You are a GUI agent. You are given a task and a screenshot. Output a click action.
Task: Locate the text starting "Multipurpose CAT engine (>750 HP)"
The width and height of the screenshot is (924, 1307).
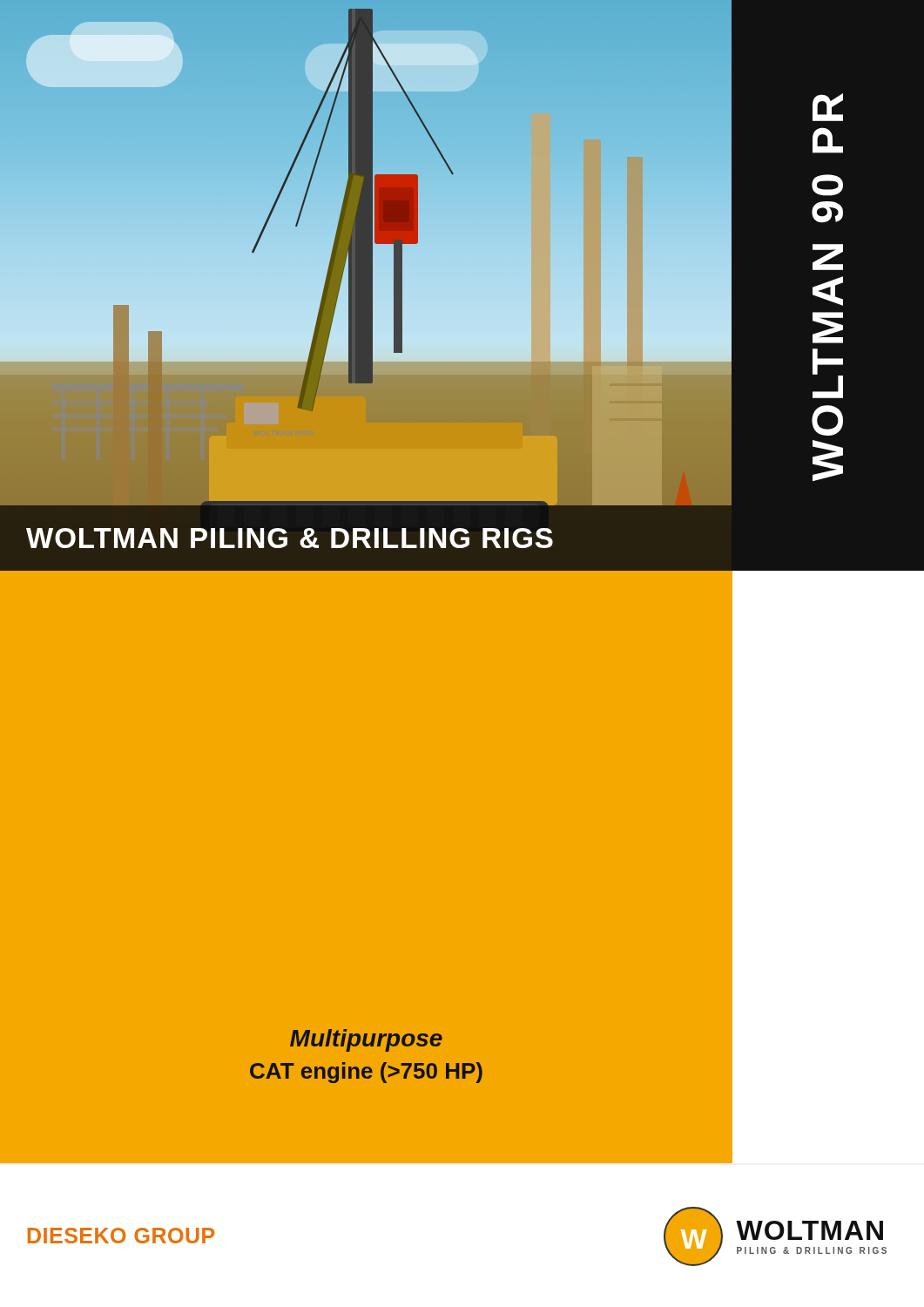pos(366,1055)
